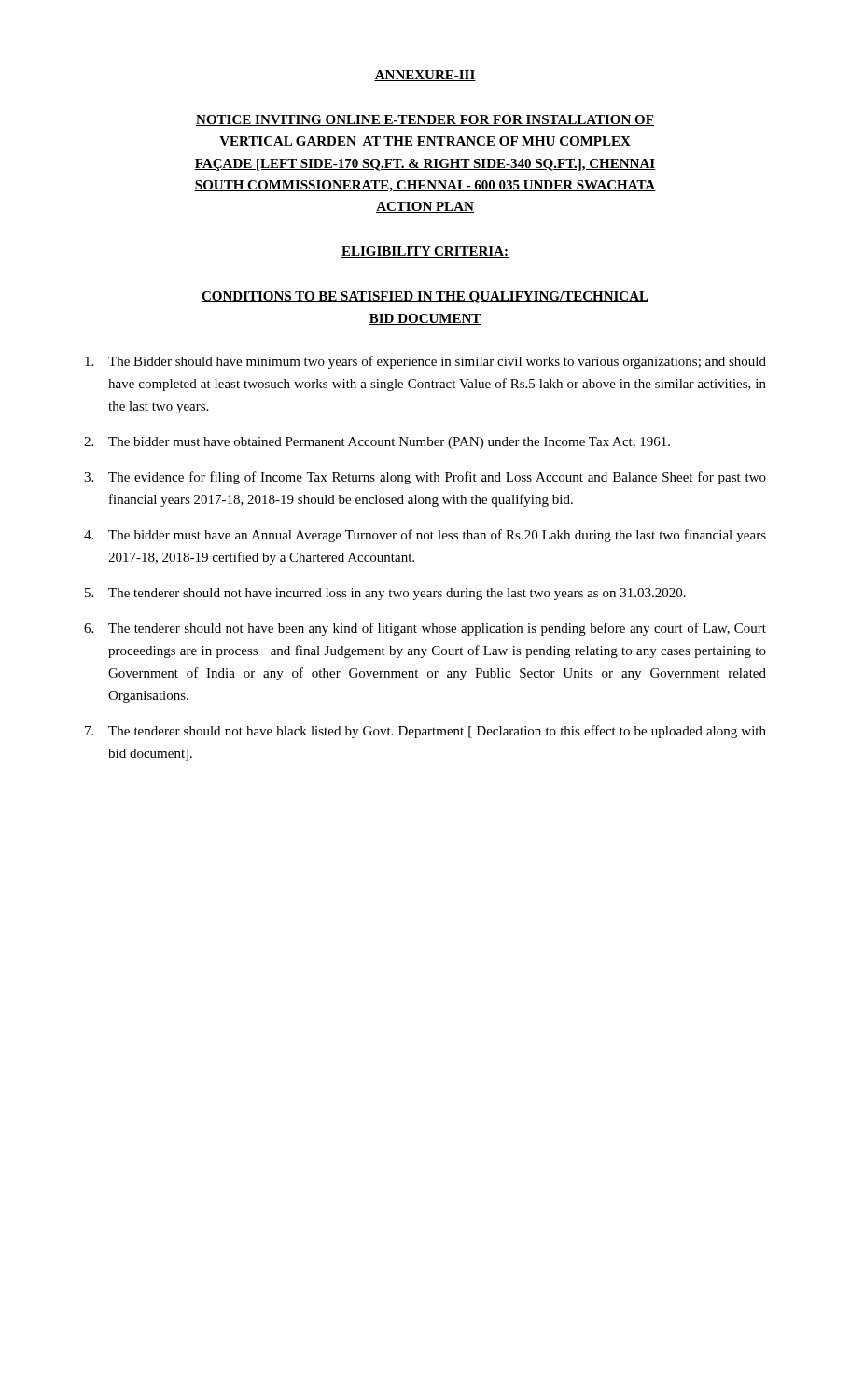This screenshot has width=850, height=1400.
Task: Click on the element starting "2. The bidder must"
Action: [425, 441]
